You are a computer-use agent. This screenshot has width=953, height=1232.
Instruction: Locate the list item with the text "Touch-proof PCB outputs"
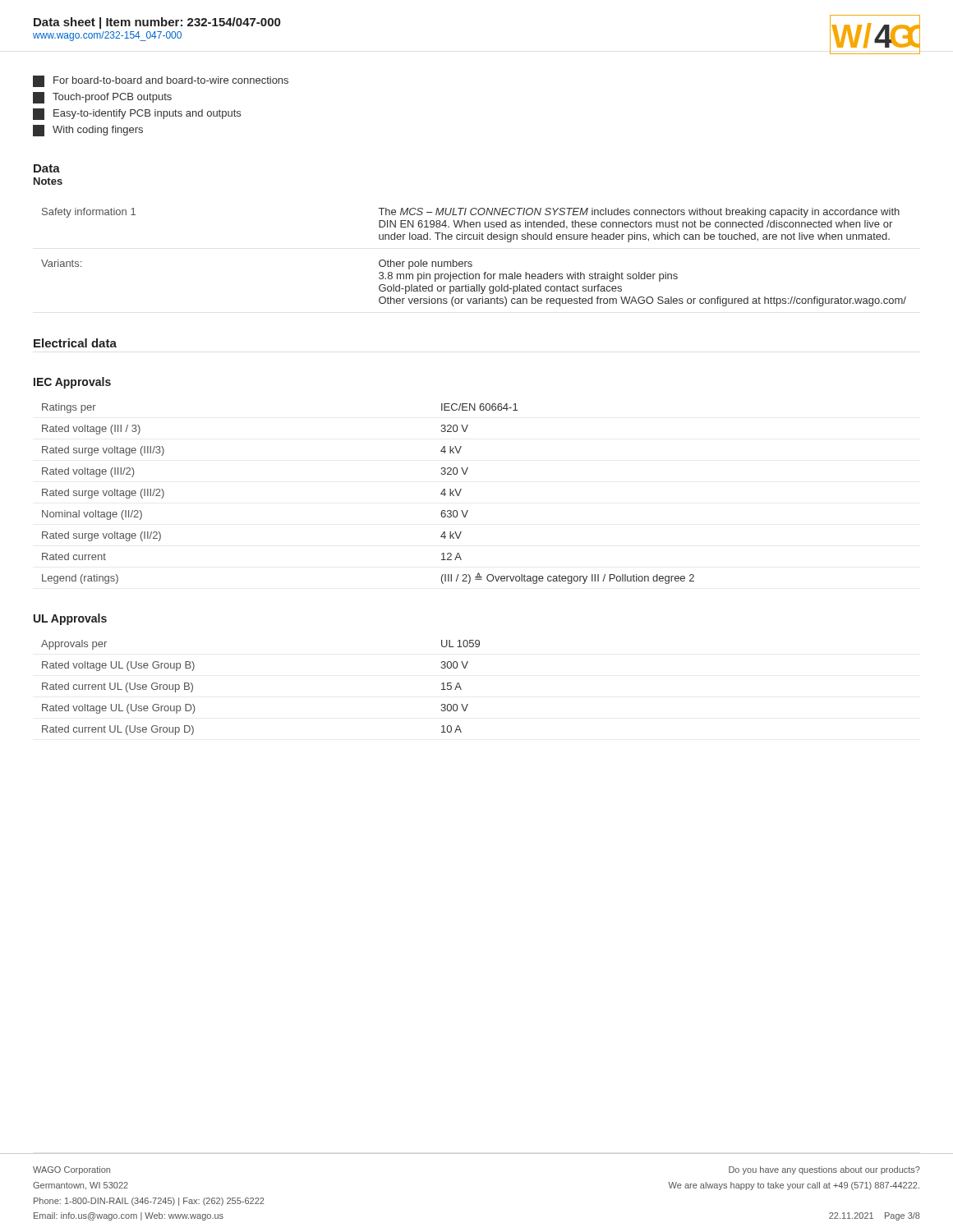tap(102, 97)
